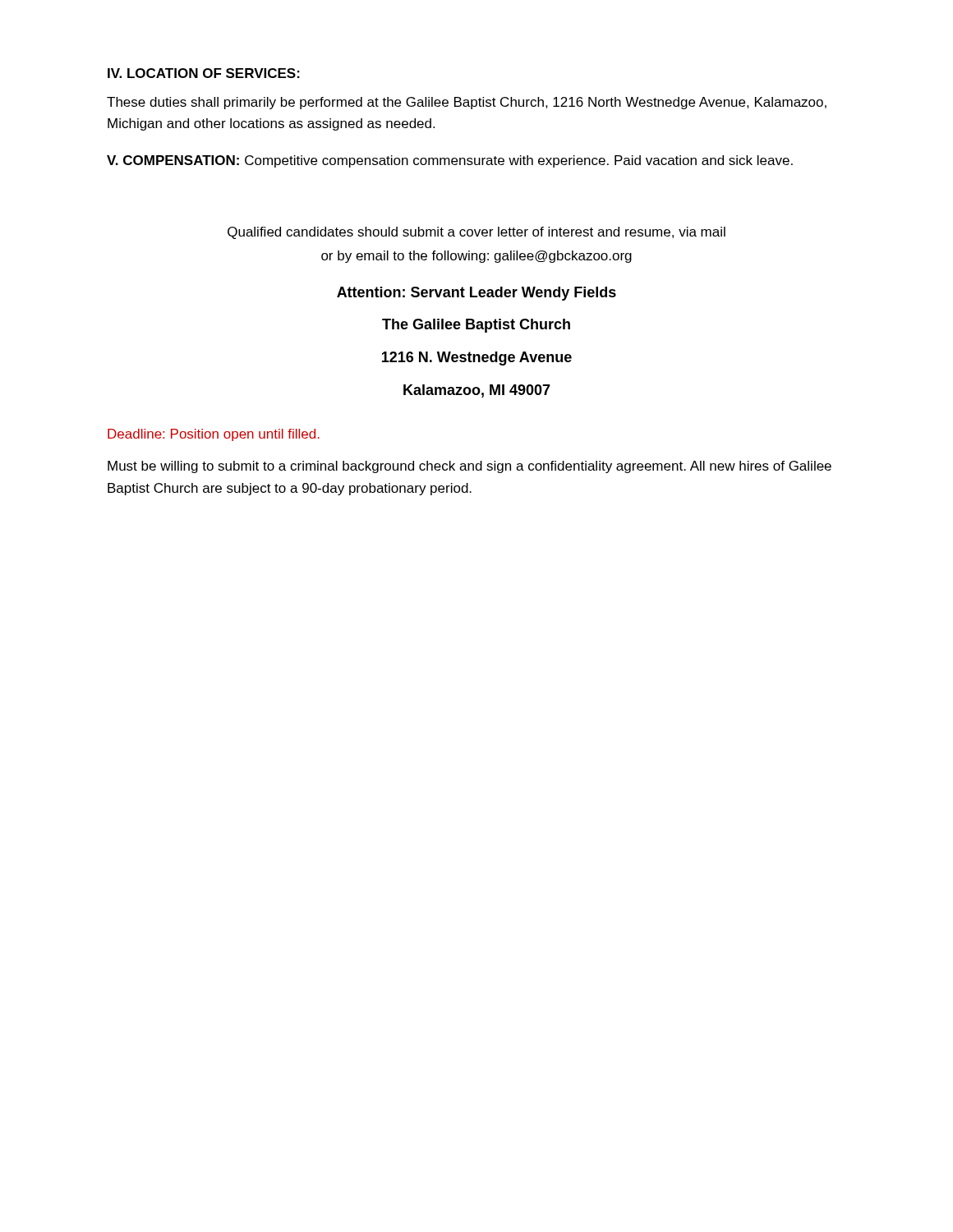This screenshot has width=953, height=1232.
Task: Locate the text starting "IV. LOCATION OF"
Action: point(204,73)
